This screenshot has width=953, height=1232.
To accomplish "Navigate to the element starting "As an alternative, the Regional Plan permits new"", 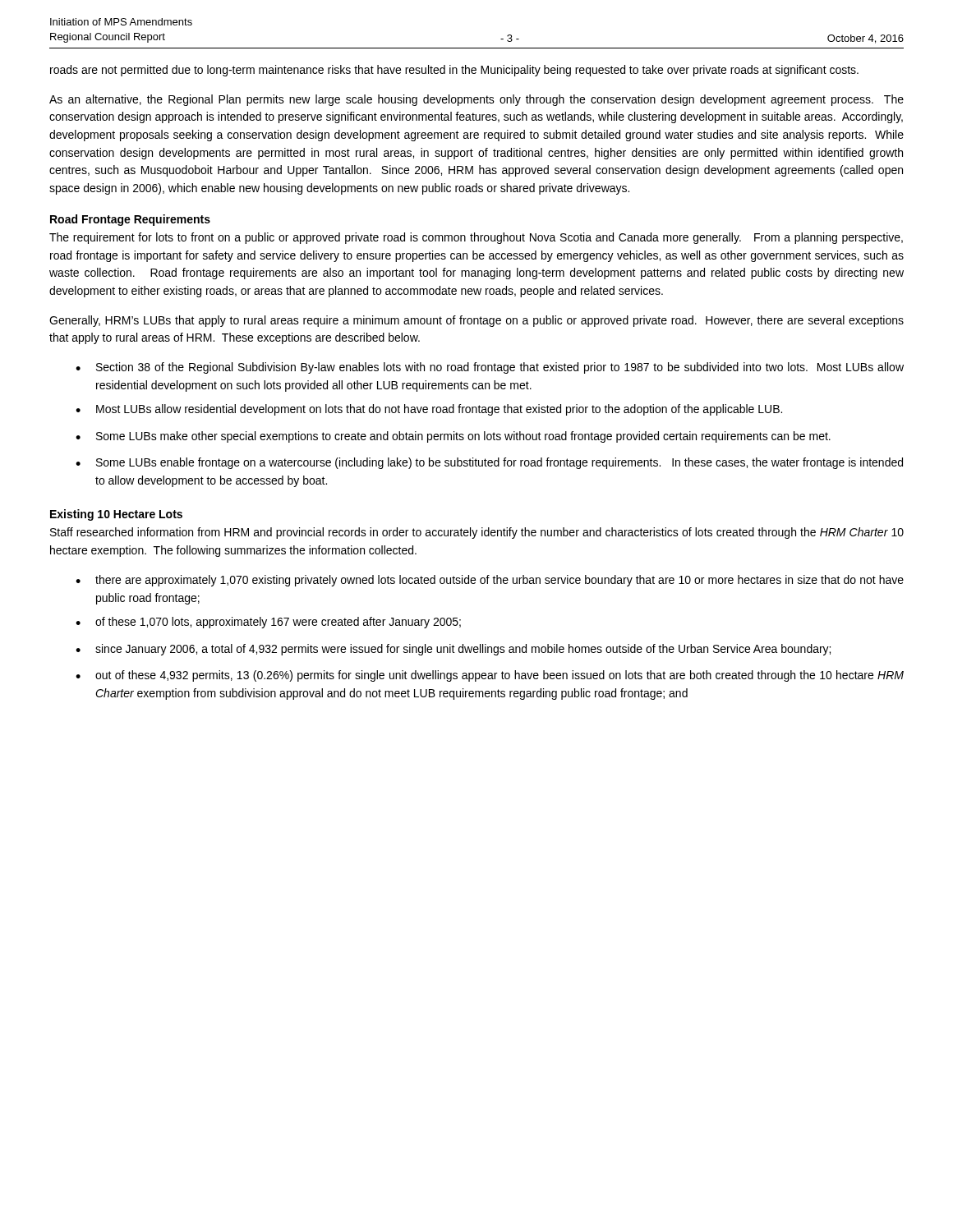I will click(x=476, y=144).
